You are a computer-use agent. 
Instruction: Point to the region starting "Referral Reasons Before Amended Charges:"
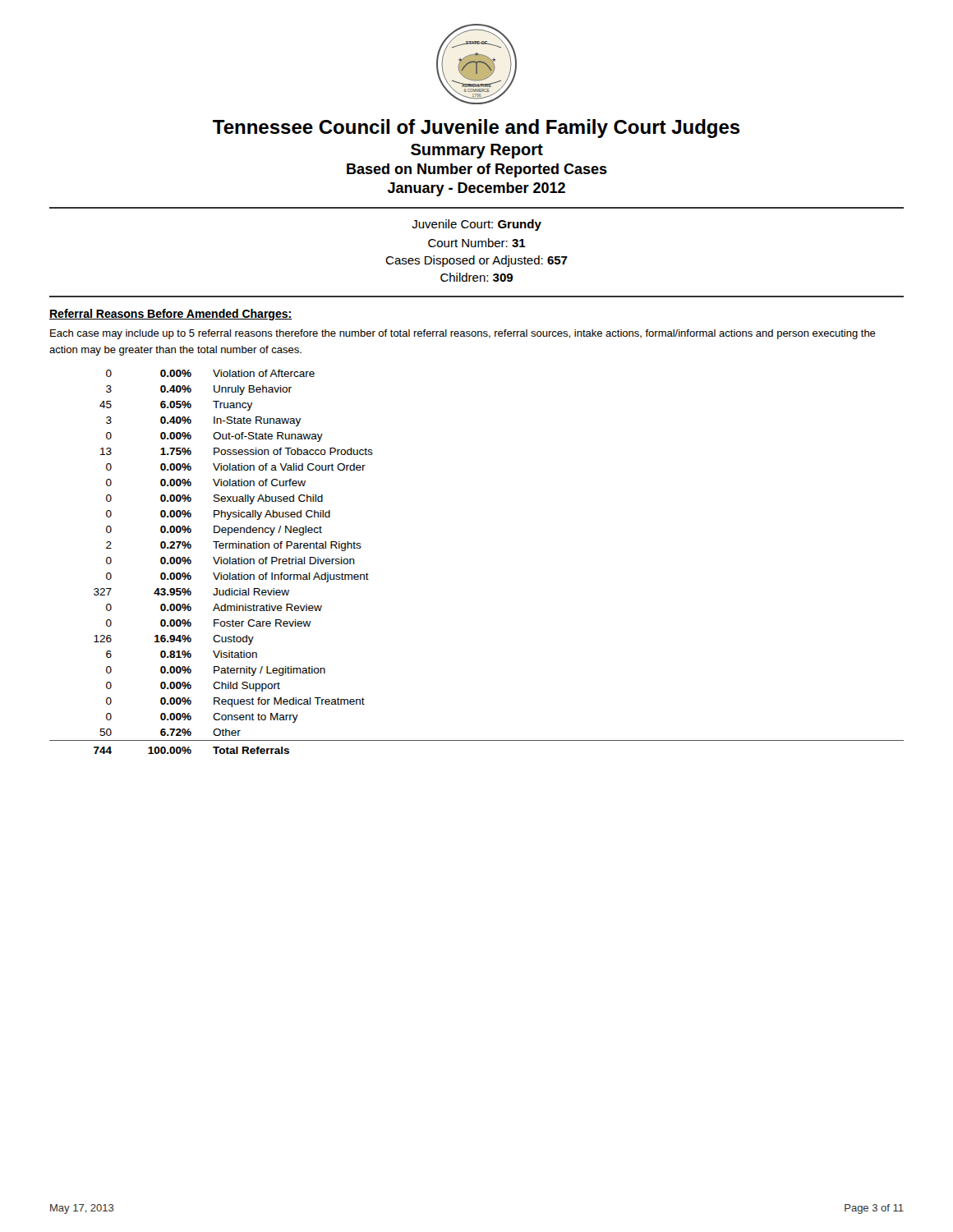171,314
